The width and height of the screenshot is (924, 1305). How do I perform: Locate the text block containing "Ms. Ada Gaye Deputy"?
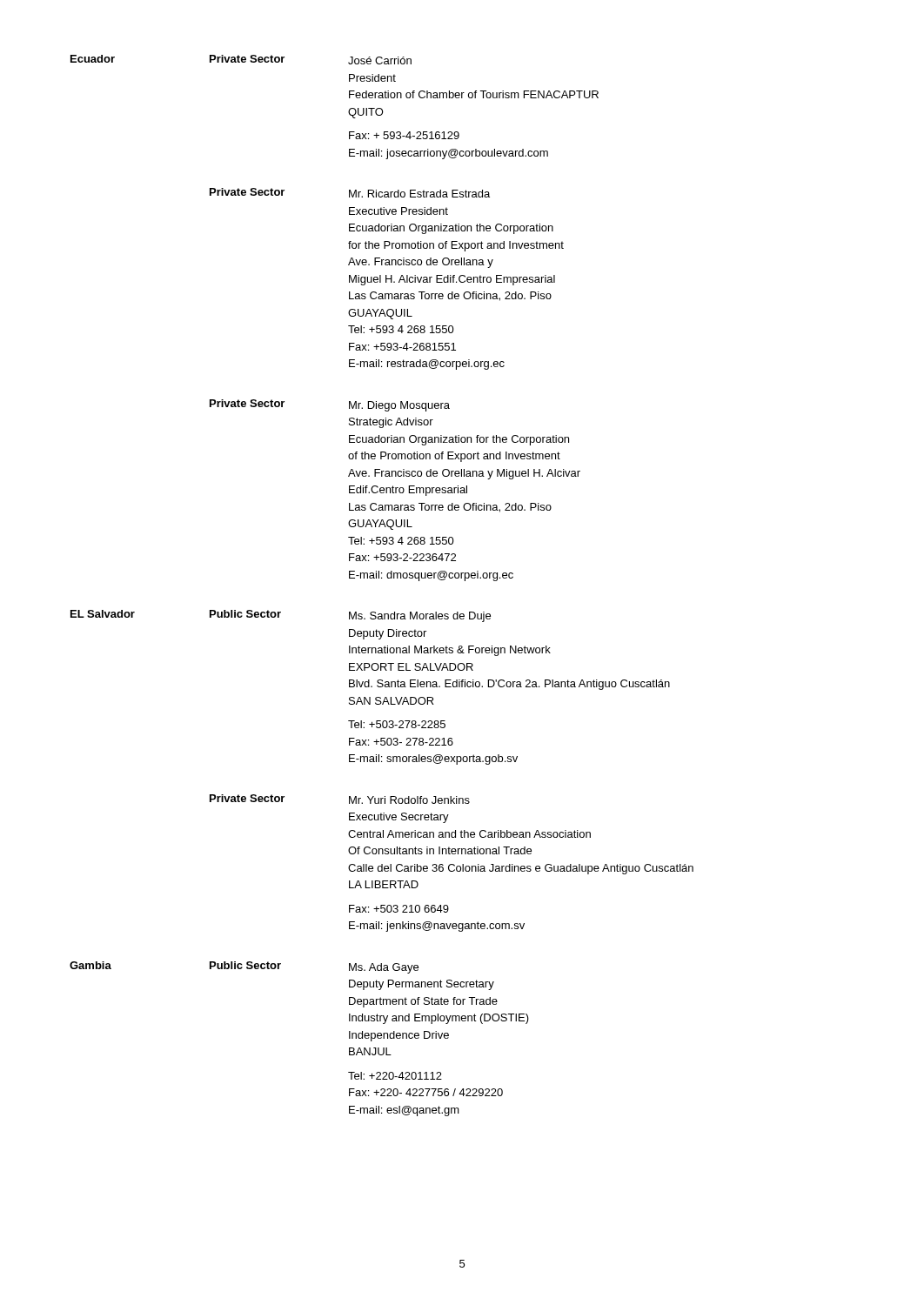coord(384,968)
